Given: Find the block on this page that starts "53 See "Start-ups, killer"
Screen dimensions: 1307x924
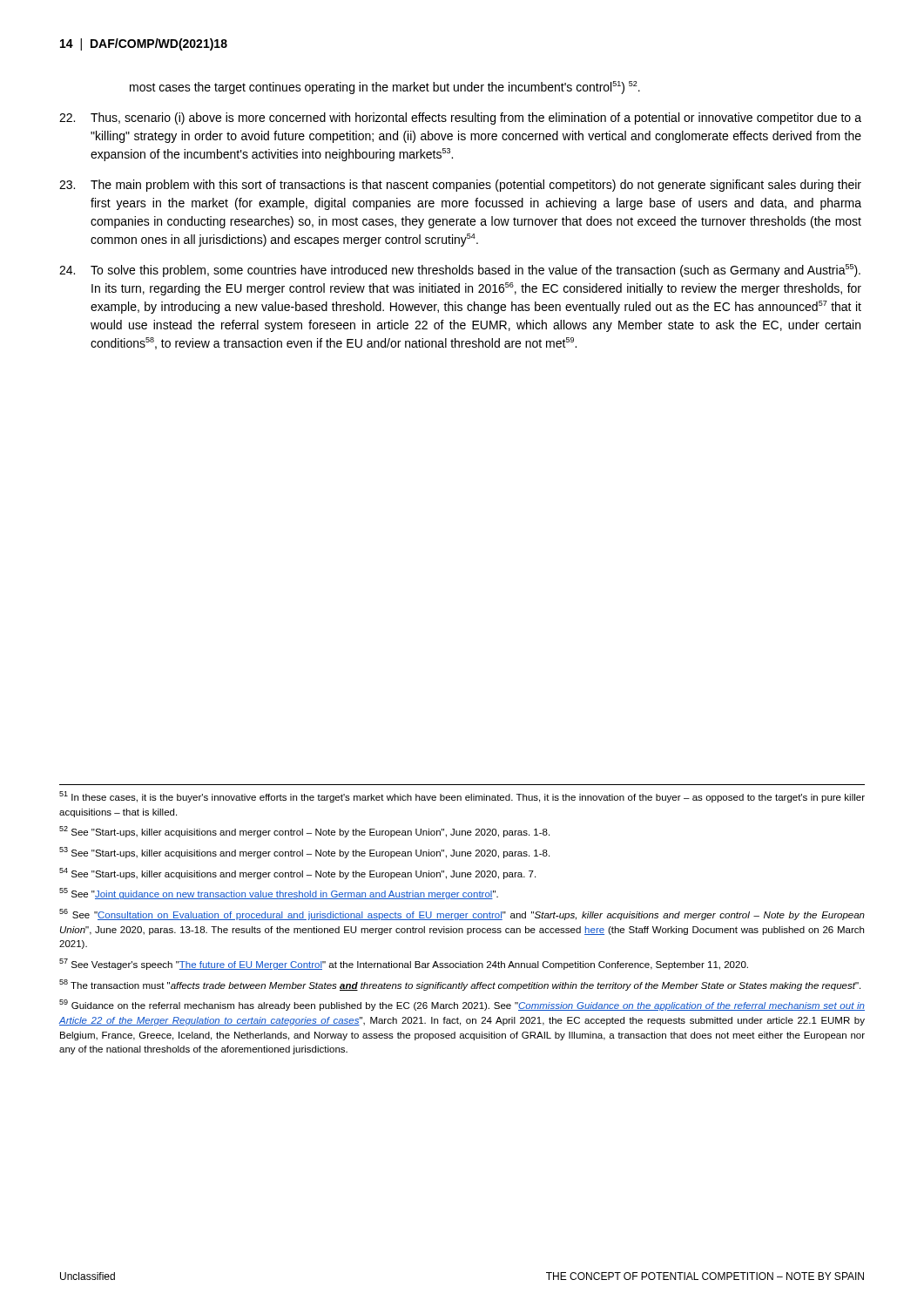Looking at the screenshot, I should pos(305,852).
